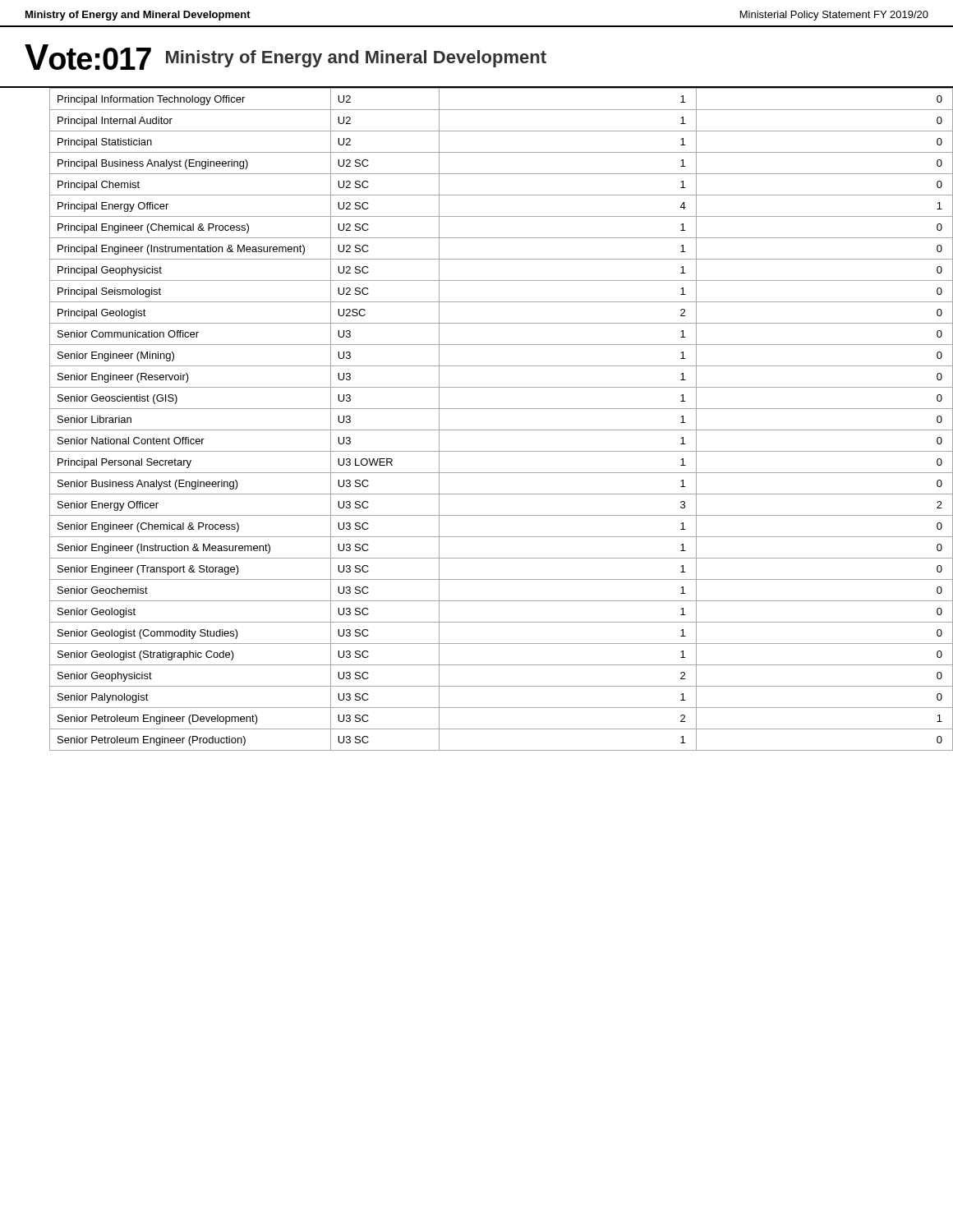Locate the block starting "Vote:017 Ministry of Energy and Mineral"
This screenshot has width=953, height=1232.
coord(285,57)
